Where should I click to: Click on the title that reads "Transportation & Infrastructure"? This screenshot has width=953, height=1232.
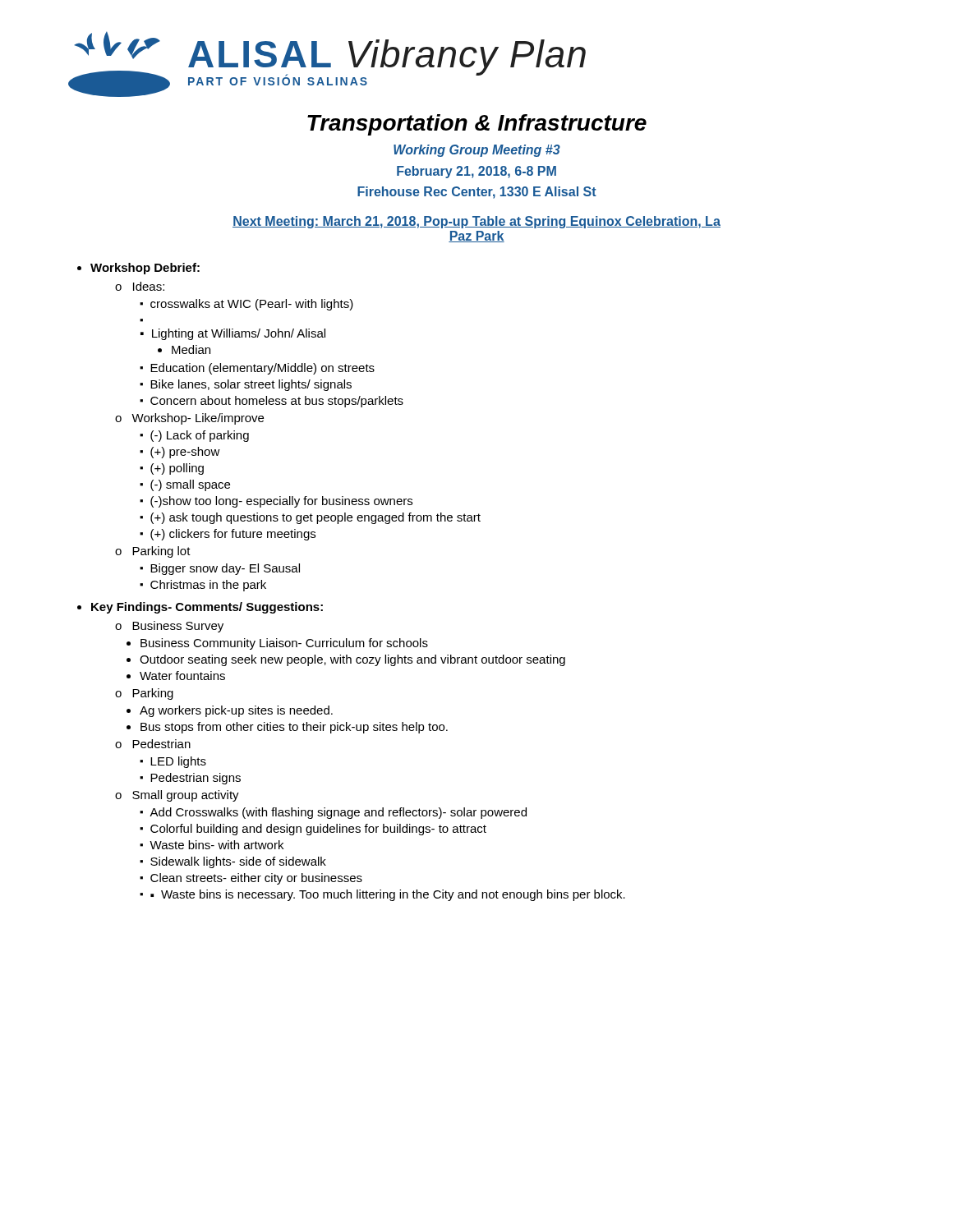coord(476,123)
